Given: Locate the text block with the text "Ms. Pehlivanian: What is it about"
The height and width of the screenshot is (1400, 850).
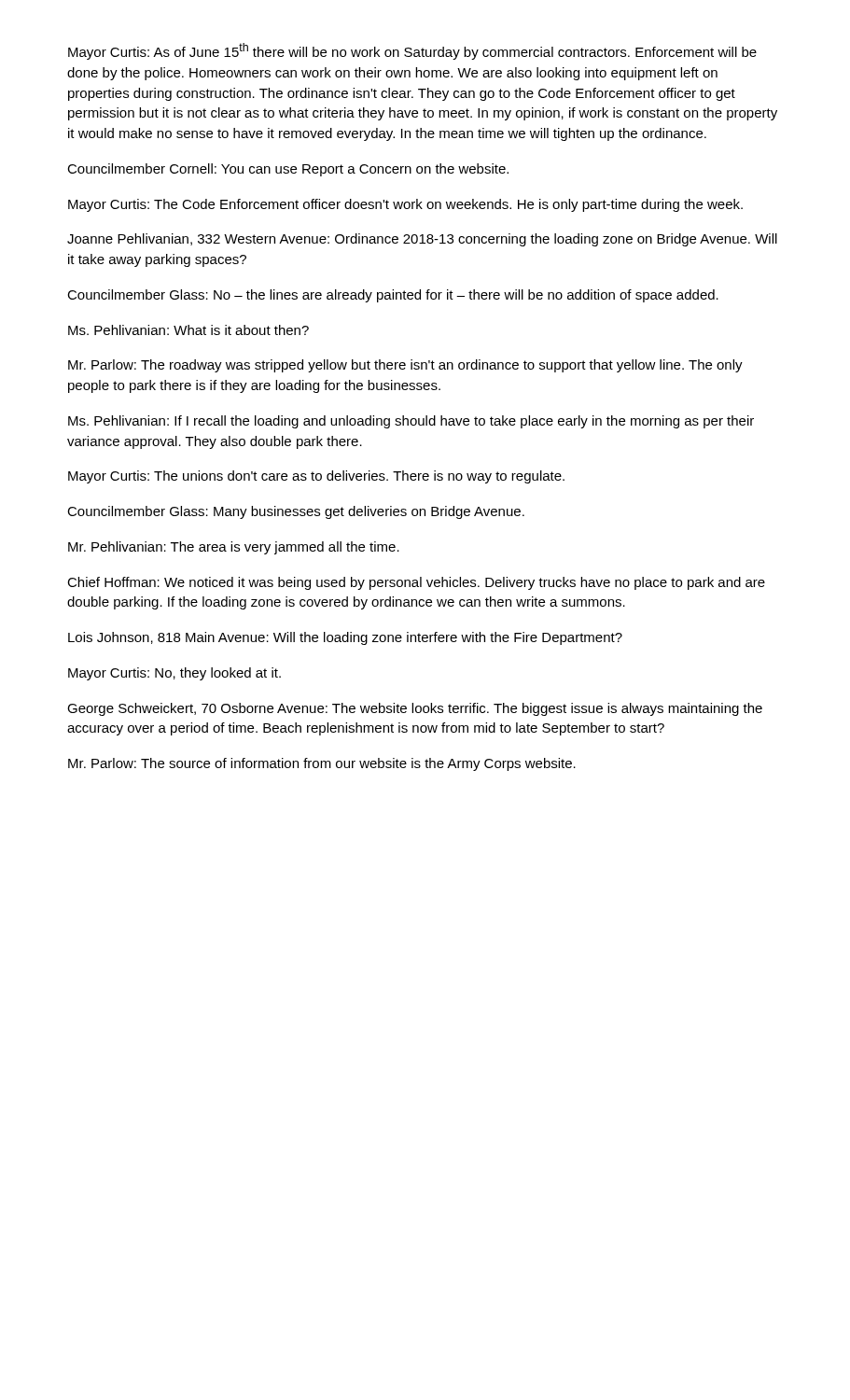Looking at the screenshot, I should 188,329.
